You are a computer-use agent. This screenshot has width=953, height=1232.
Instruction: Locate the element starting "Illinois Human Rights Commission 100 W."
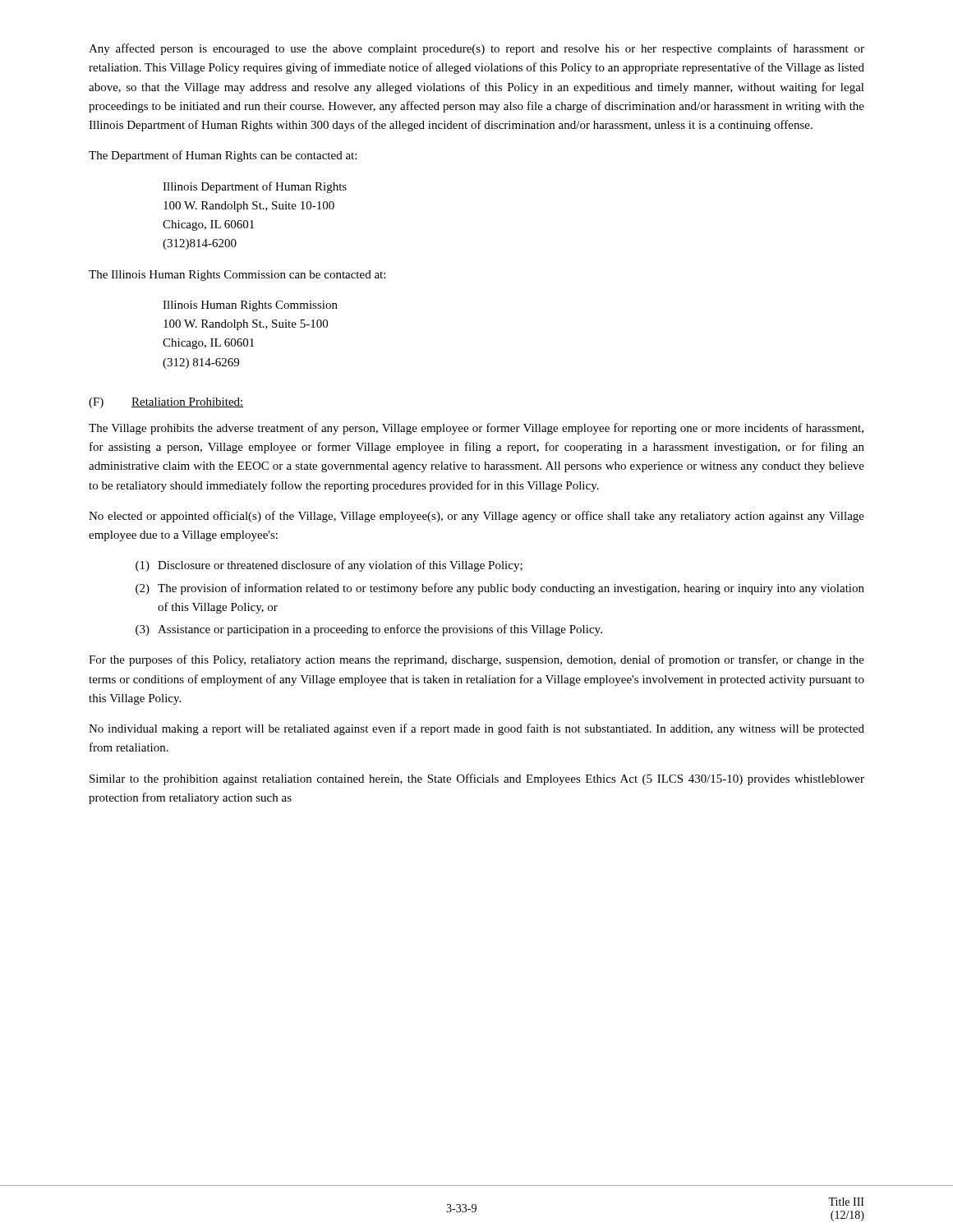tap(250, 333)
